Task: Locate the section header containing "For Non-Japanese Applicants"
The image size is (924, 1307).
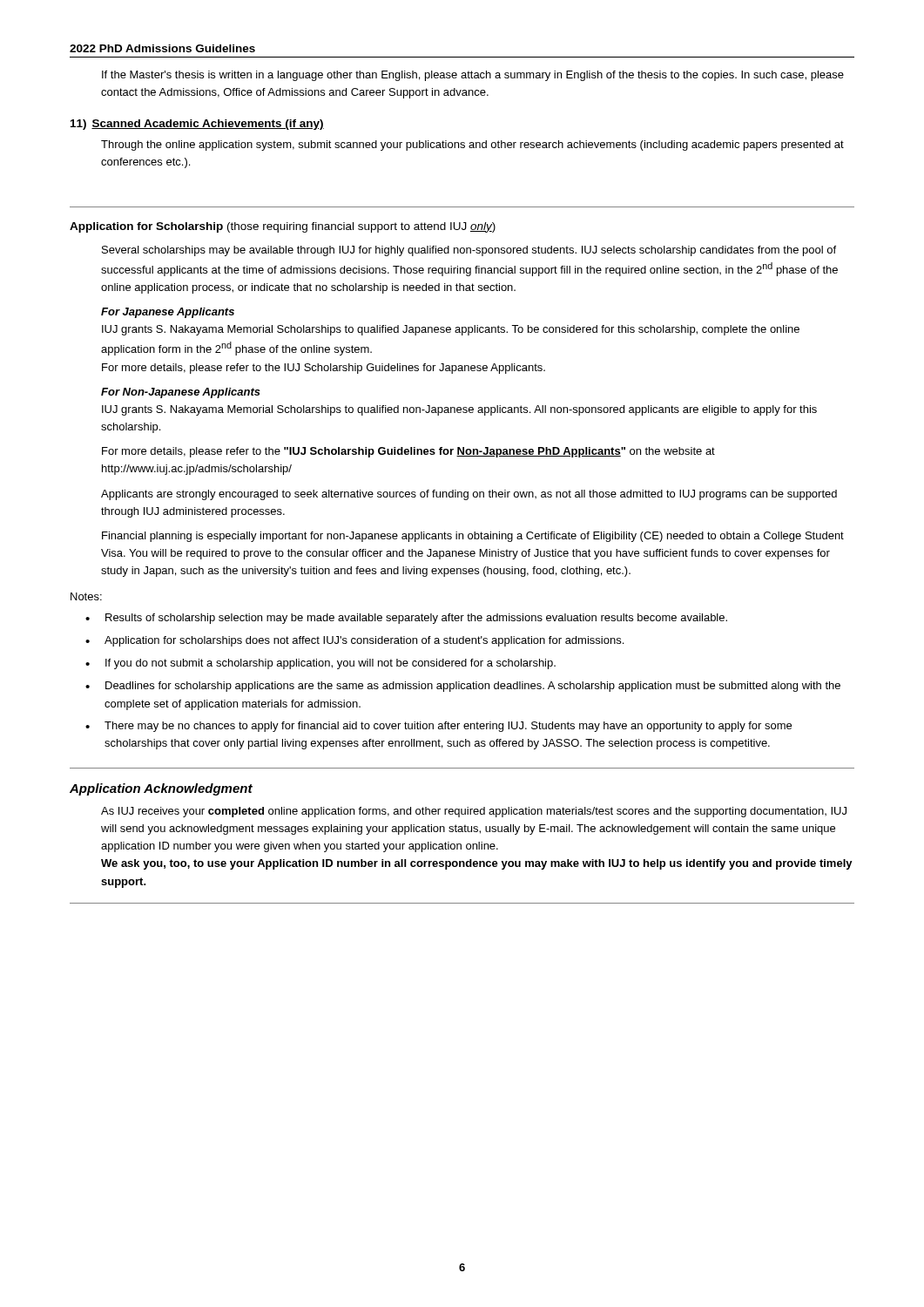Action: 181,393
